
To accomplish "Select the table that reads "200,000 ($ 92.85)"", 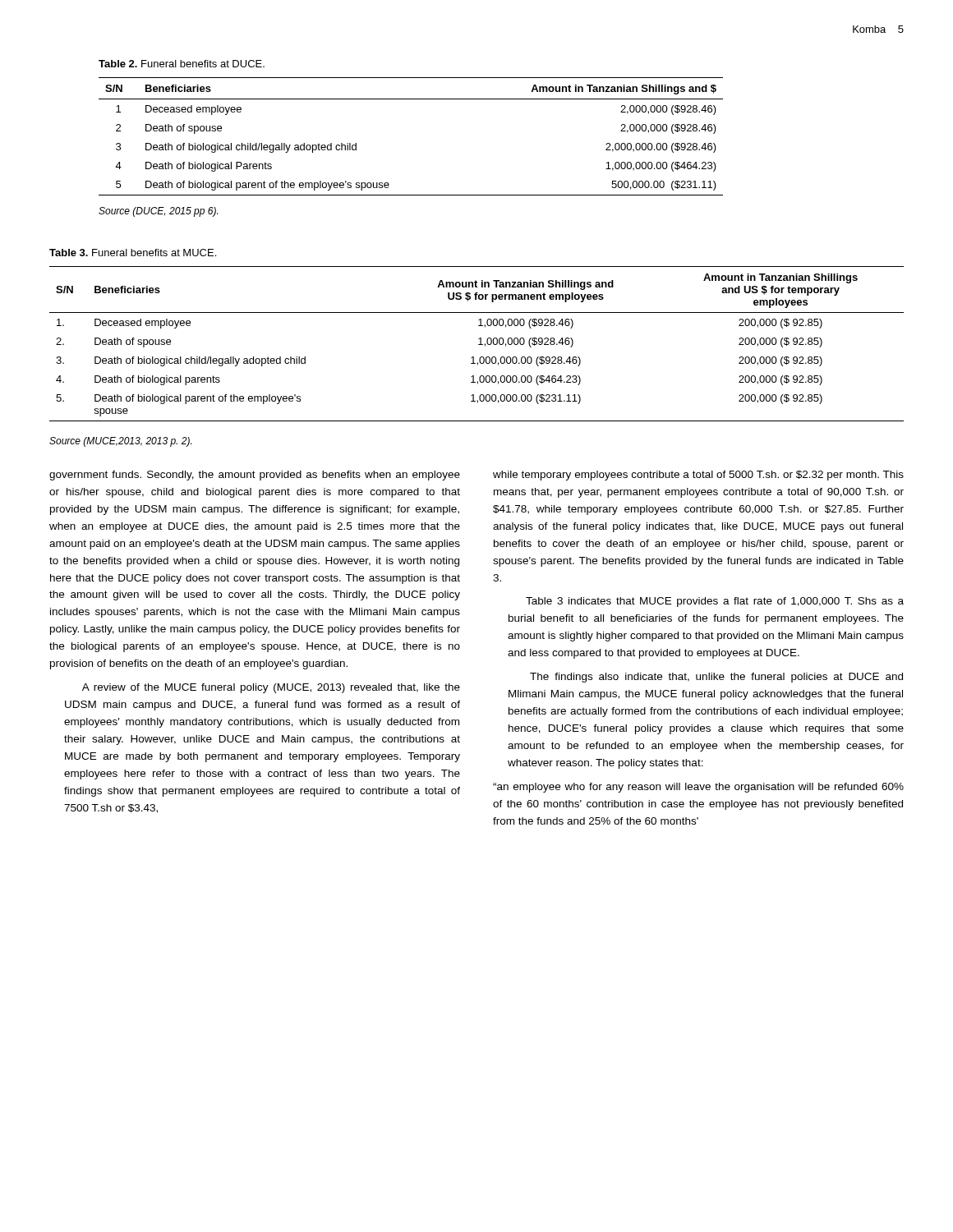I will (476, 344).
